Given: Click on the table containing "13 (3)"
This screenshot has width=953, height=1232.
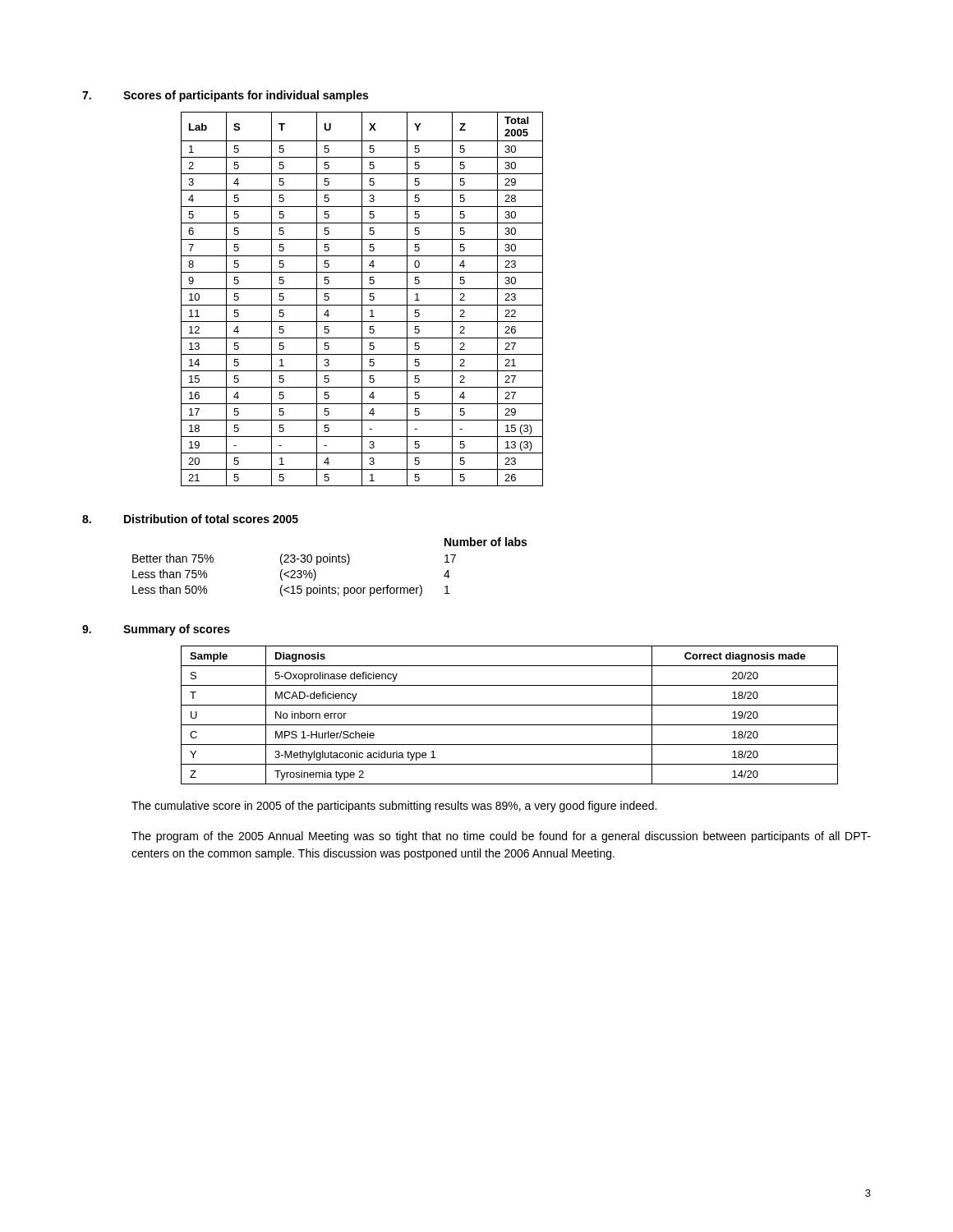Looking at the screenshot, I should tap(501, 299).
